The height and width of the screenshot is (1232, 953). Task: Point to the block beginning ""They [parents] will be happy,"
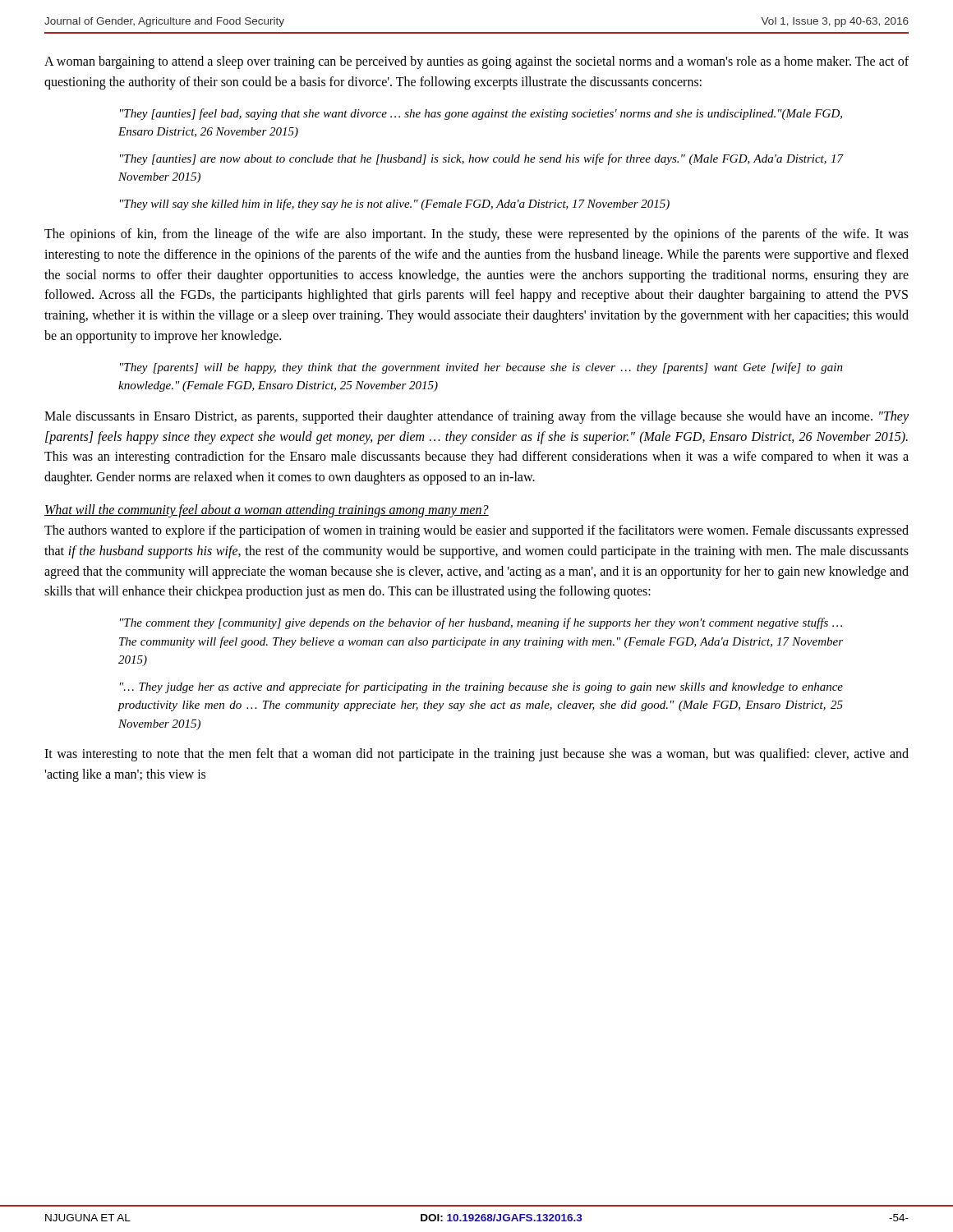(x=481, y=376)
